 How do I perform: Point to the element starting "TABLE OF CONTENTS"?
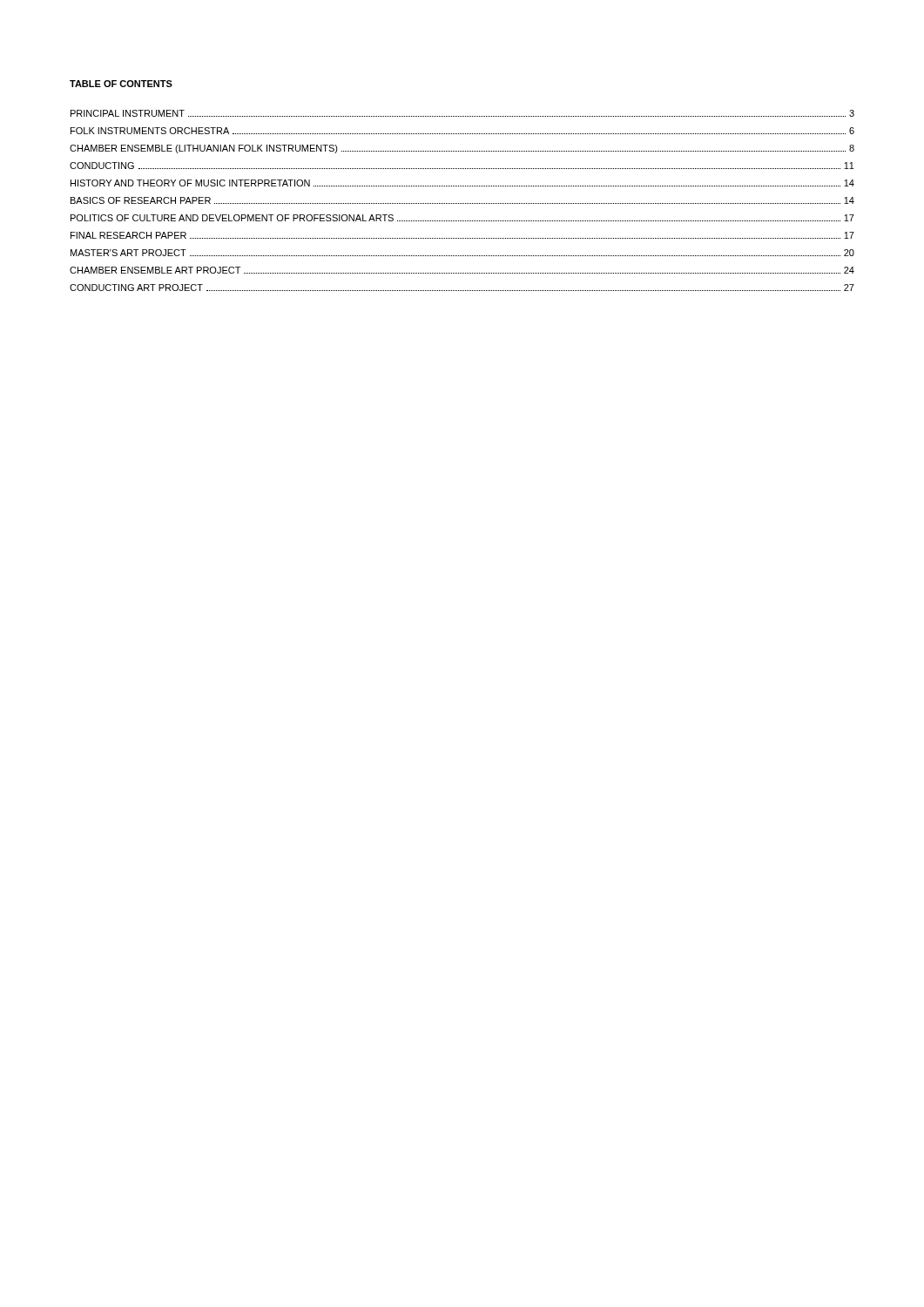point(121,84)
